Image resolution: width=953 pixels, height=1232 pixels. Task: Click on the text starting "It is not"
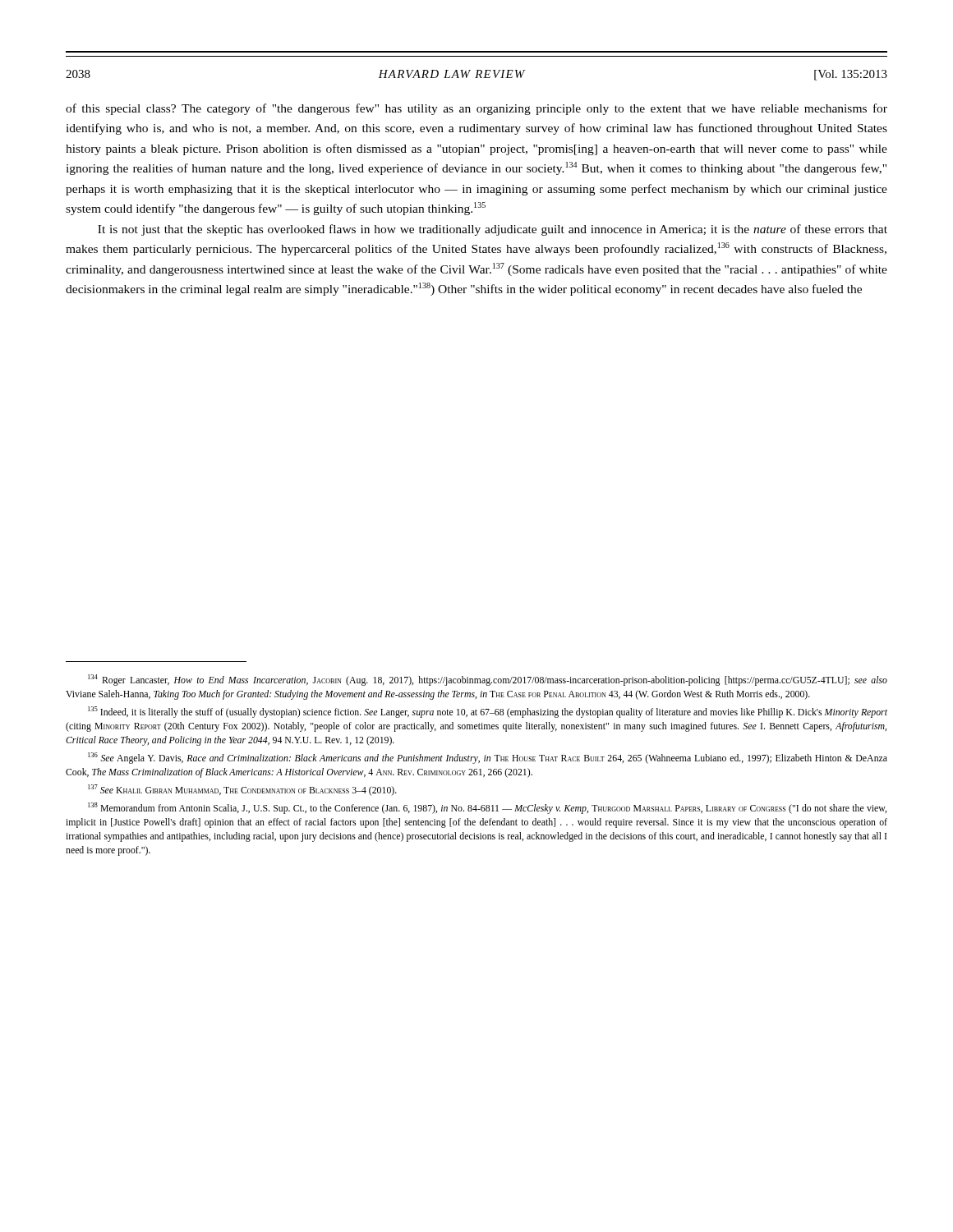click(476, 259)
